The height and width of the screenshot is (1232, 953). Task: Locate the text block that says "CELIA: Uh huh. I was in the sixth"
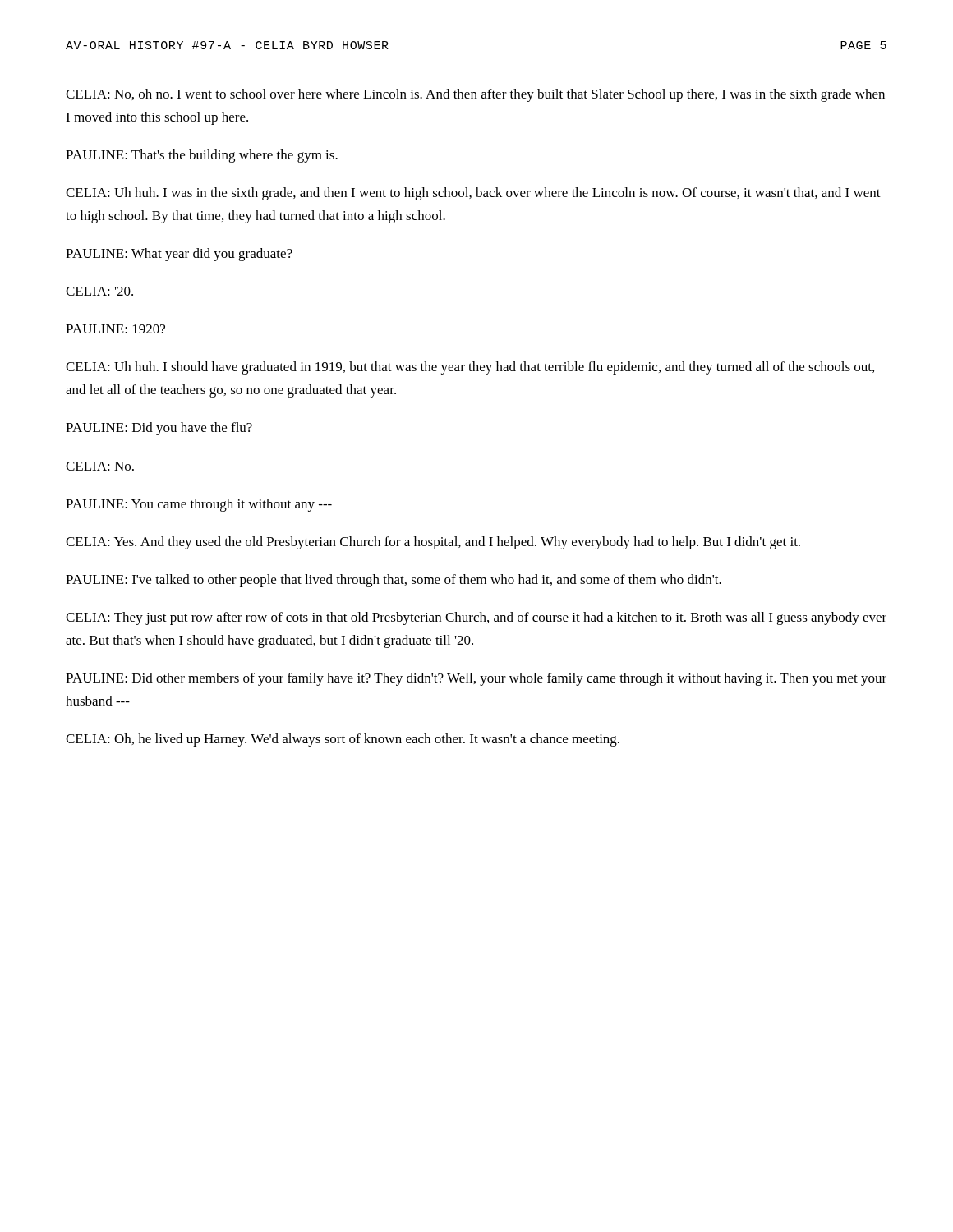pyautogui.click(x=473, y=204)
